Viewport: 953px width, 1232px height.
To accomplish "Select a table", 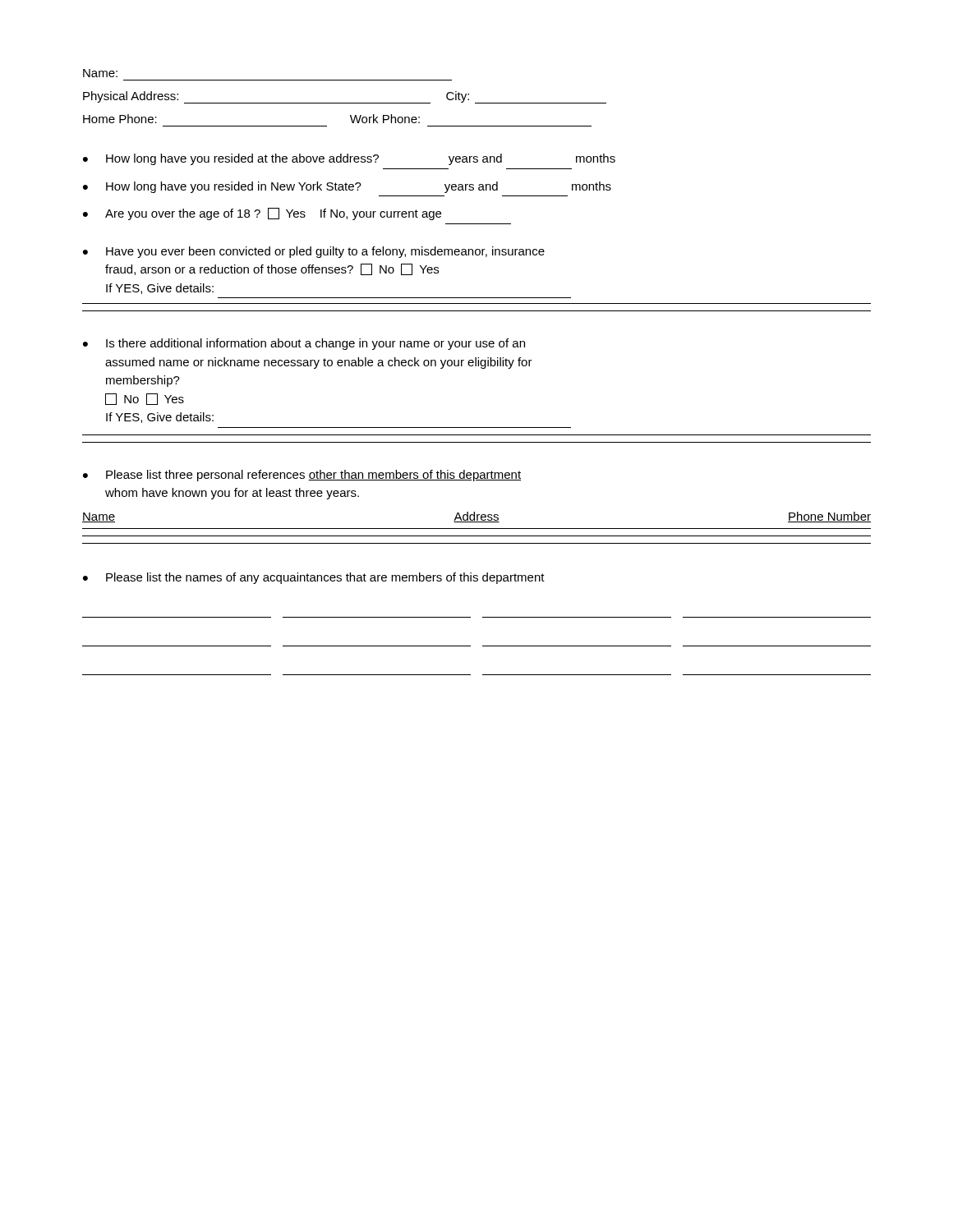I will 476,526.
